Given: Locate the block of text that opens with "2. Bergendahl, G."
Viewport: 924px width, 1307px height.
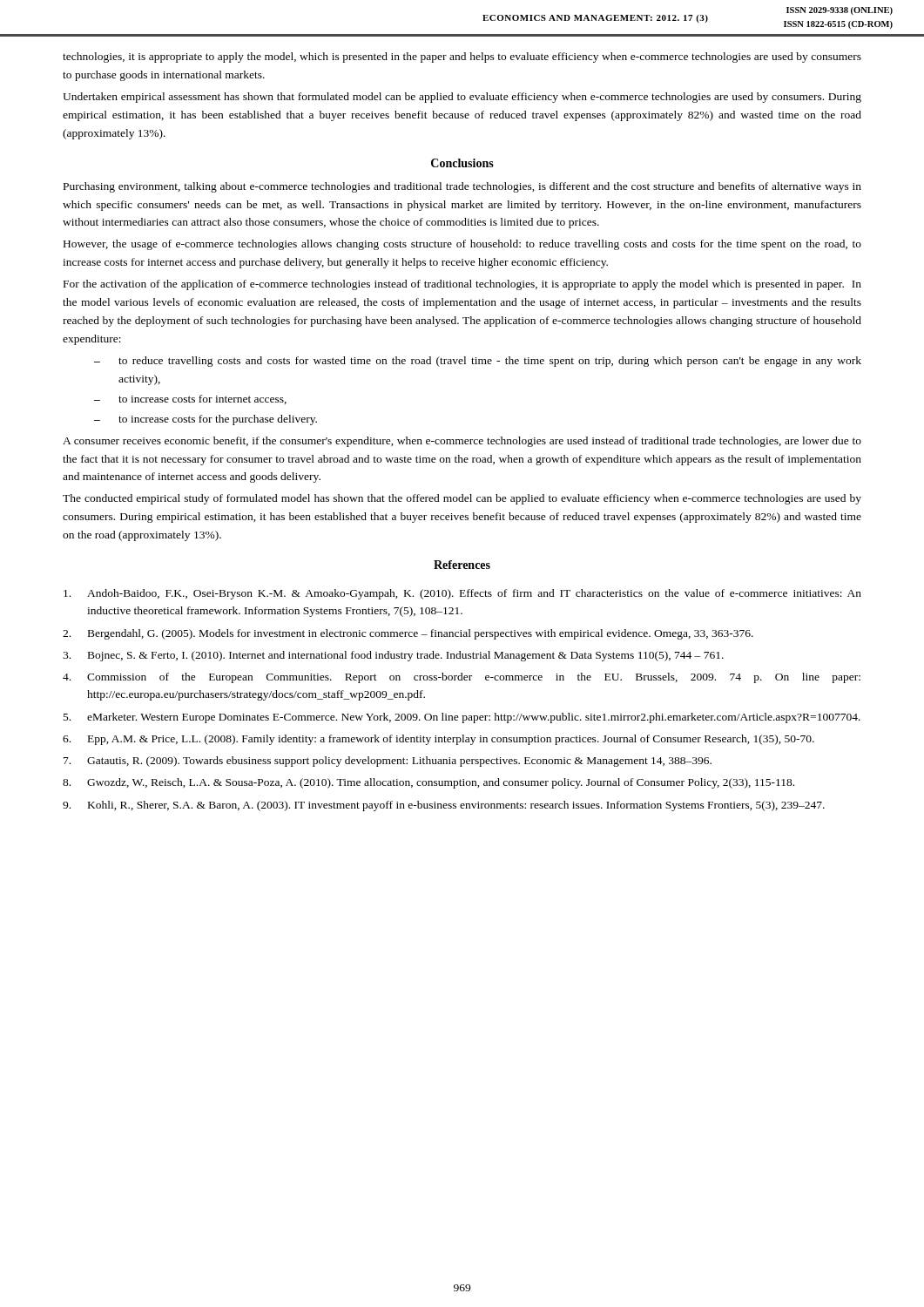Looking at the screenshot, I should [x=462, y=633].
